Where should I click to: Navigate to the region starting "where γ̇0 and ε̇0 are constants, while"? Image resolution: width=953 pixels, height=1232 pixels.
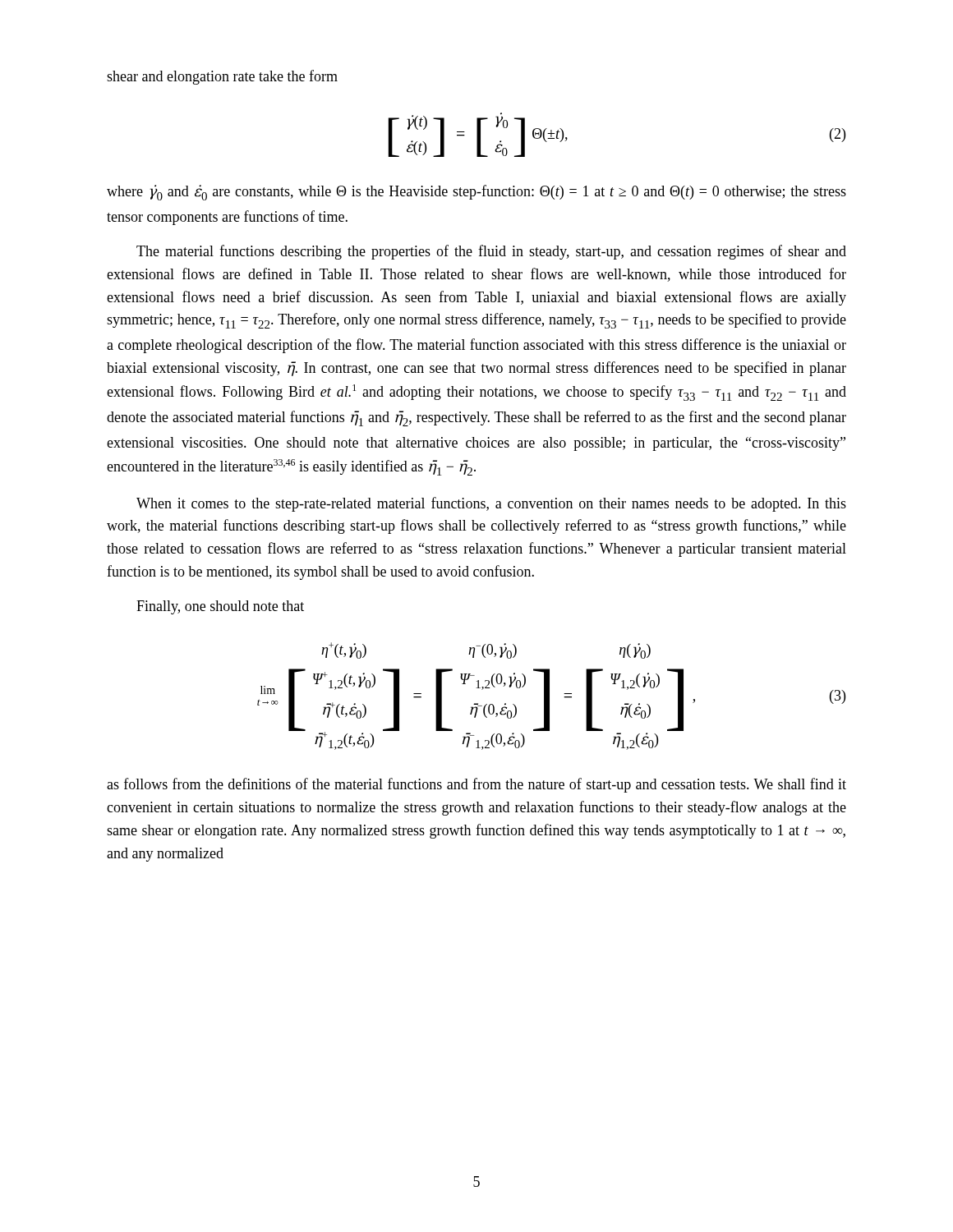[476, 205]
